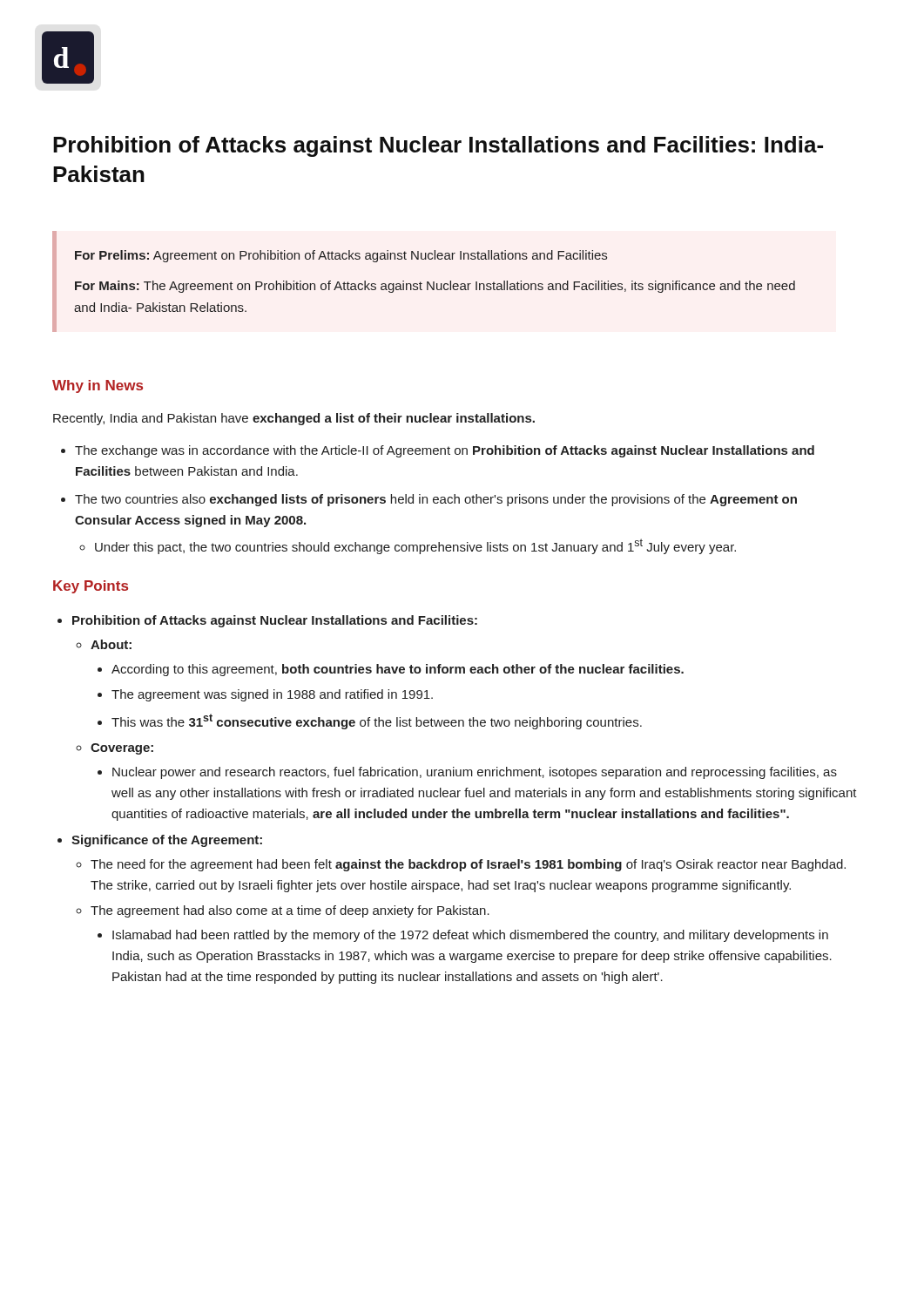Image resolution: width=924 pixels, height=1307 pixels.
Task: Locate the block of text that opens with "For Prelims: Agreement"
Action: [x=446, y=282]
